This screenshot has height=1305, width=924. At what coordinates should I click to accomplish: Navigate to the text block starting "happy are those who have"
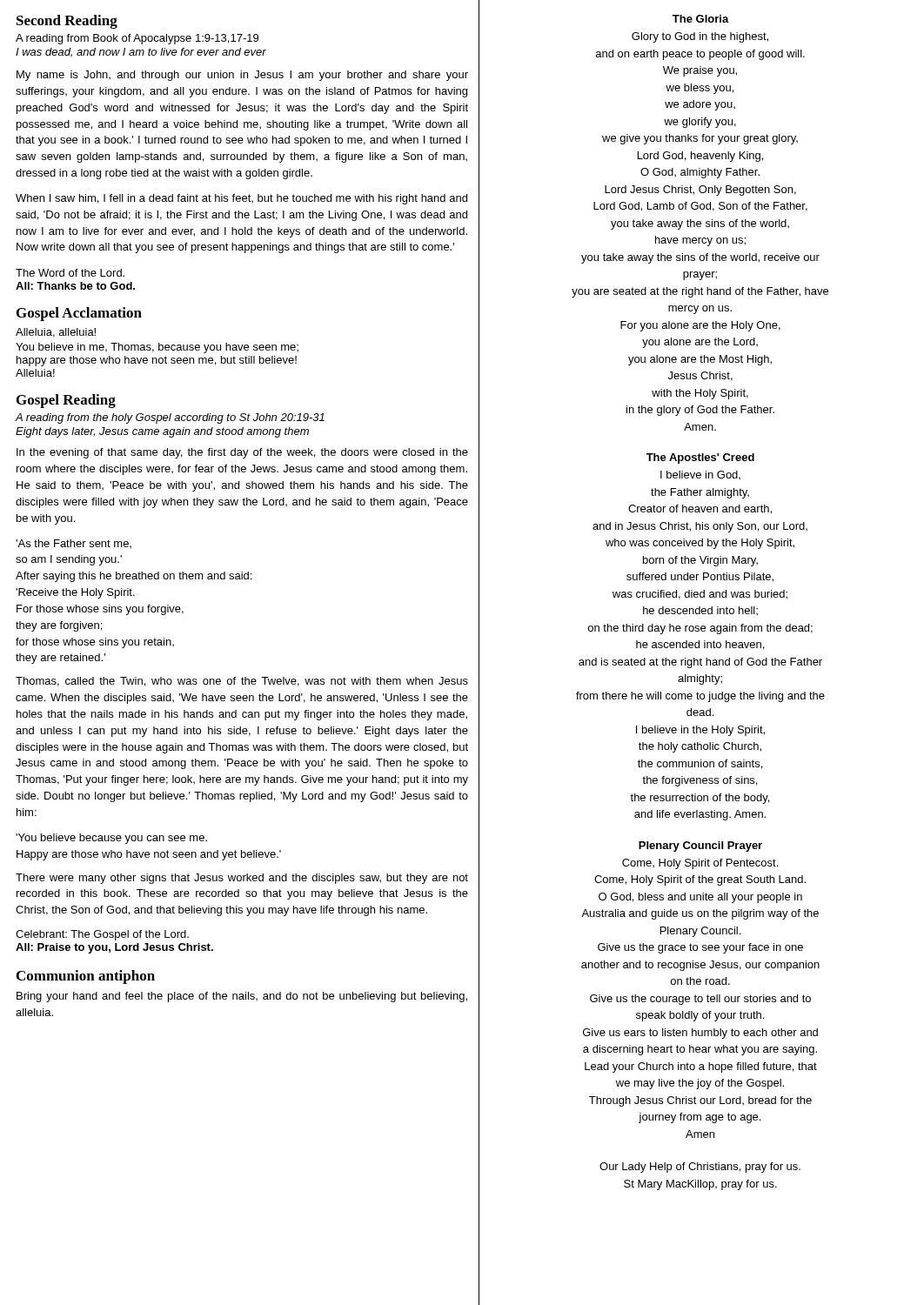[156, 360]
